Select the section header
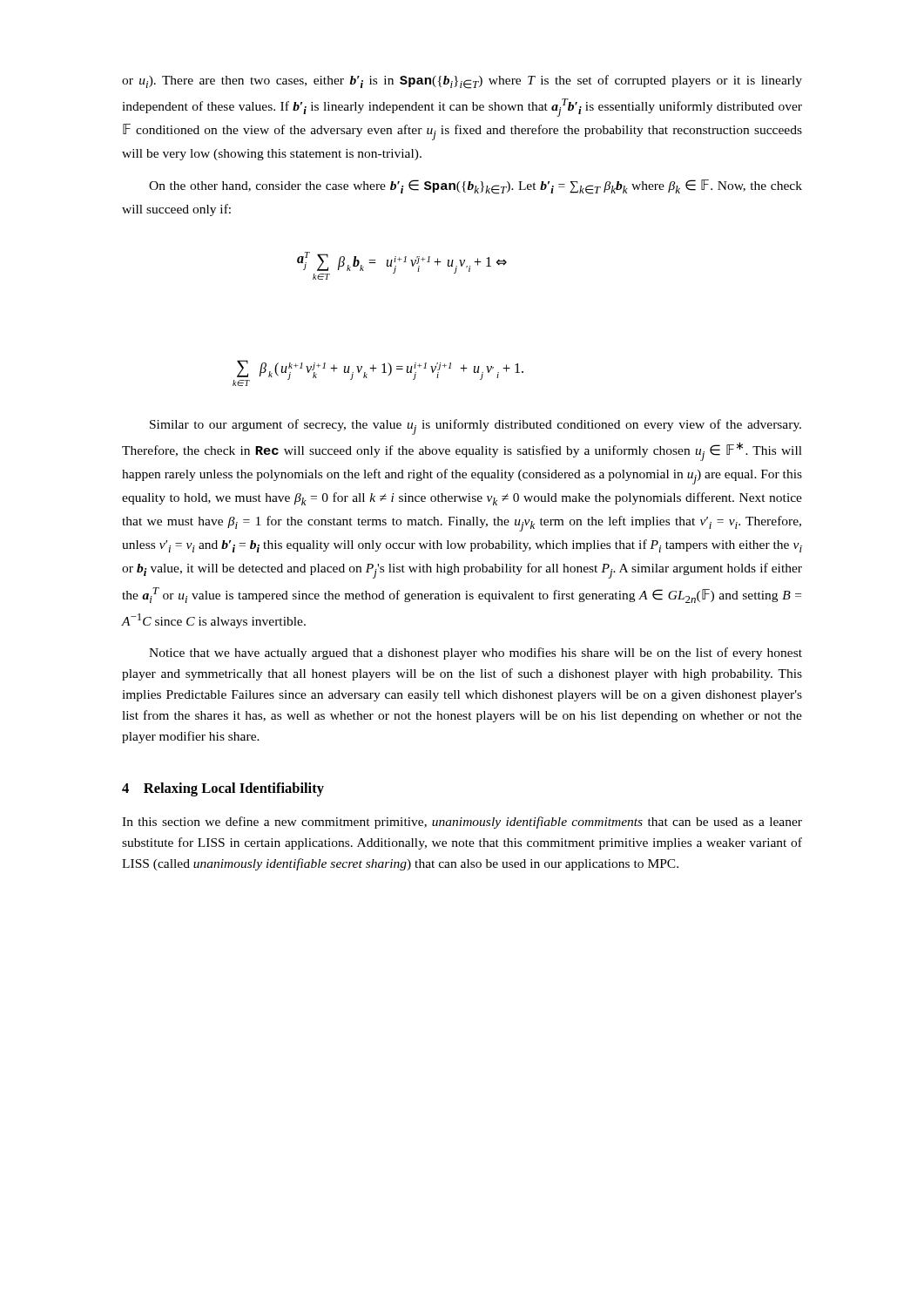This screenshot has width=924, height=1307. pos(223,788)
